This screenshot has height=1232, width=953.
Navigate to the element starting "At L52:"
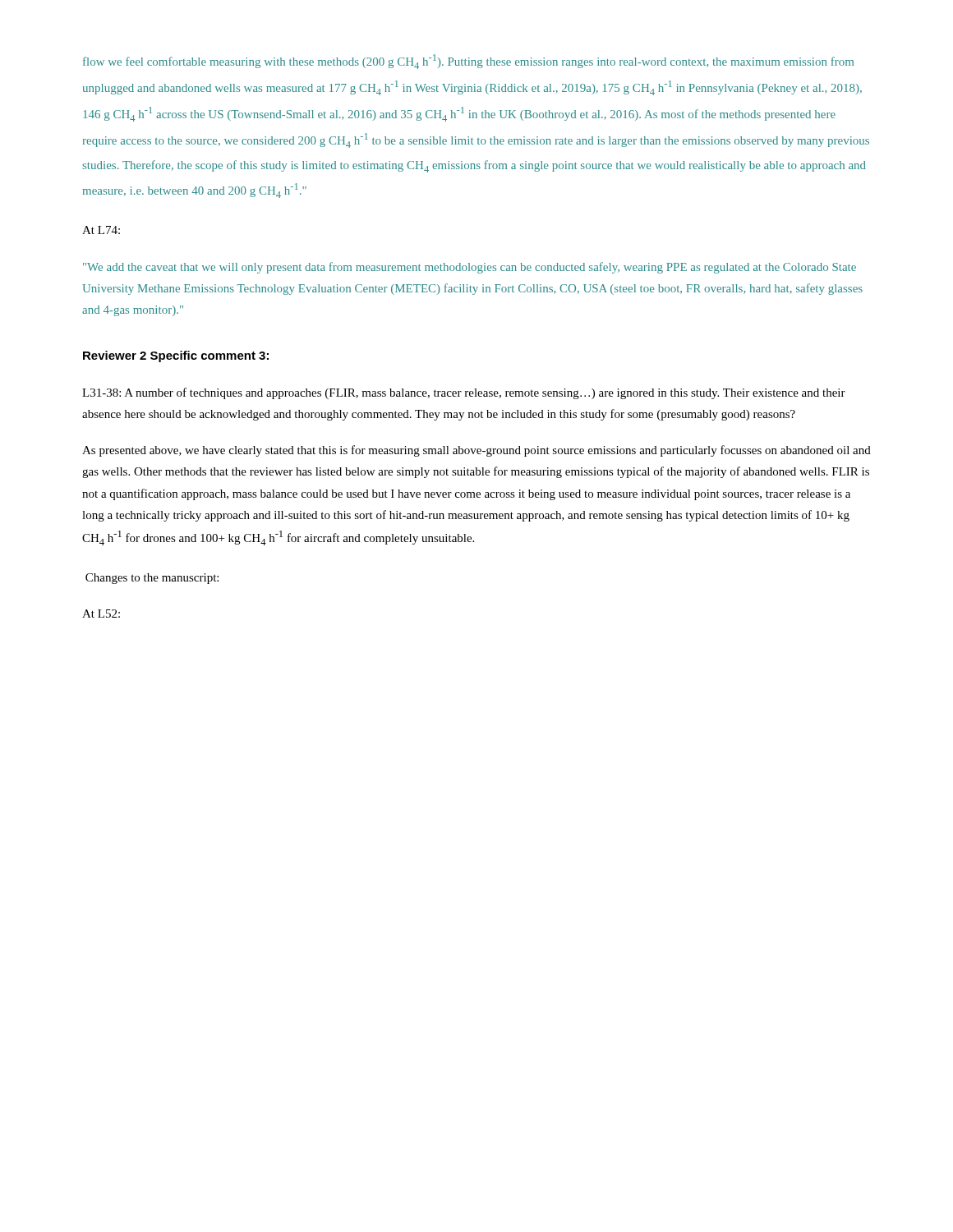(101, 614)
